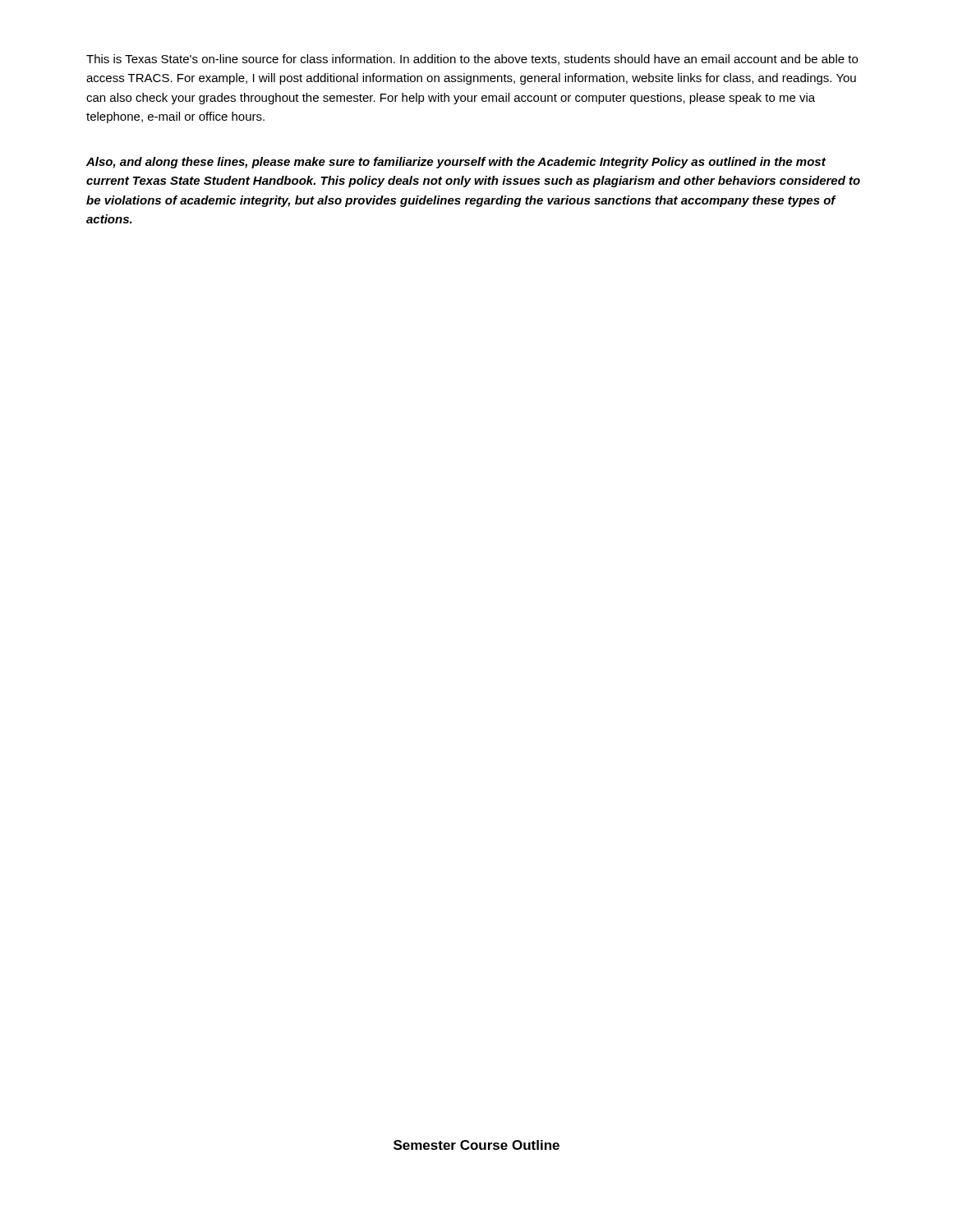
Task: Click on the text block with the text "This is Texas State's"
Action: (x=472, y=87)
